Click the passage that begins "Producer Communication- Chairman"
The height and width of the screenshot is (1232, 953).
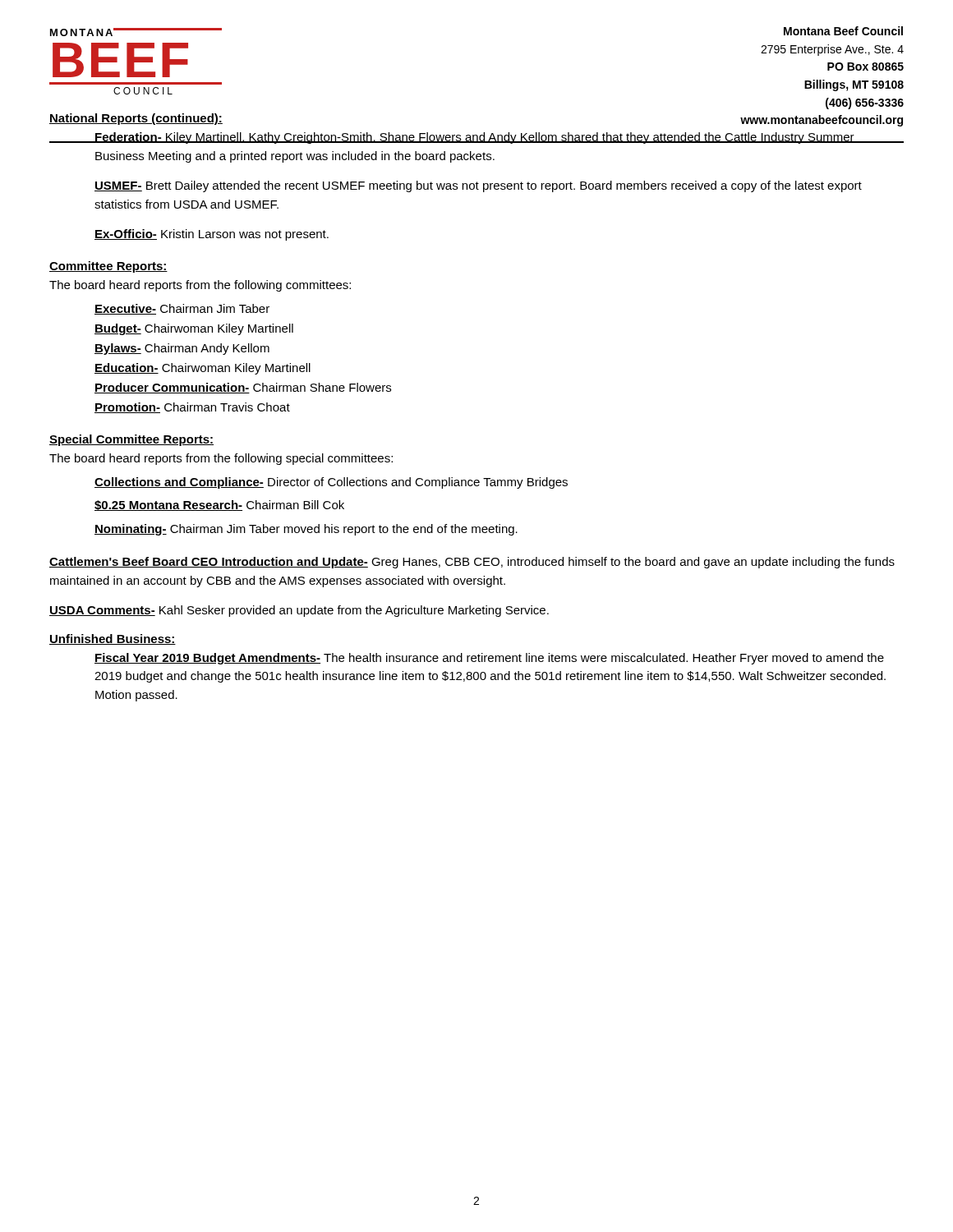click(x=243, y=387)
